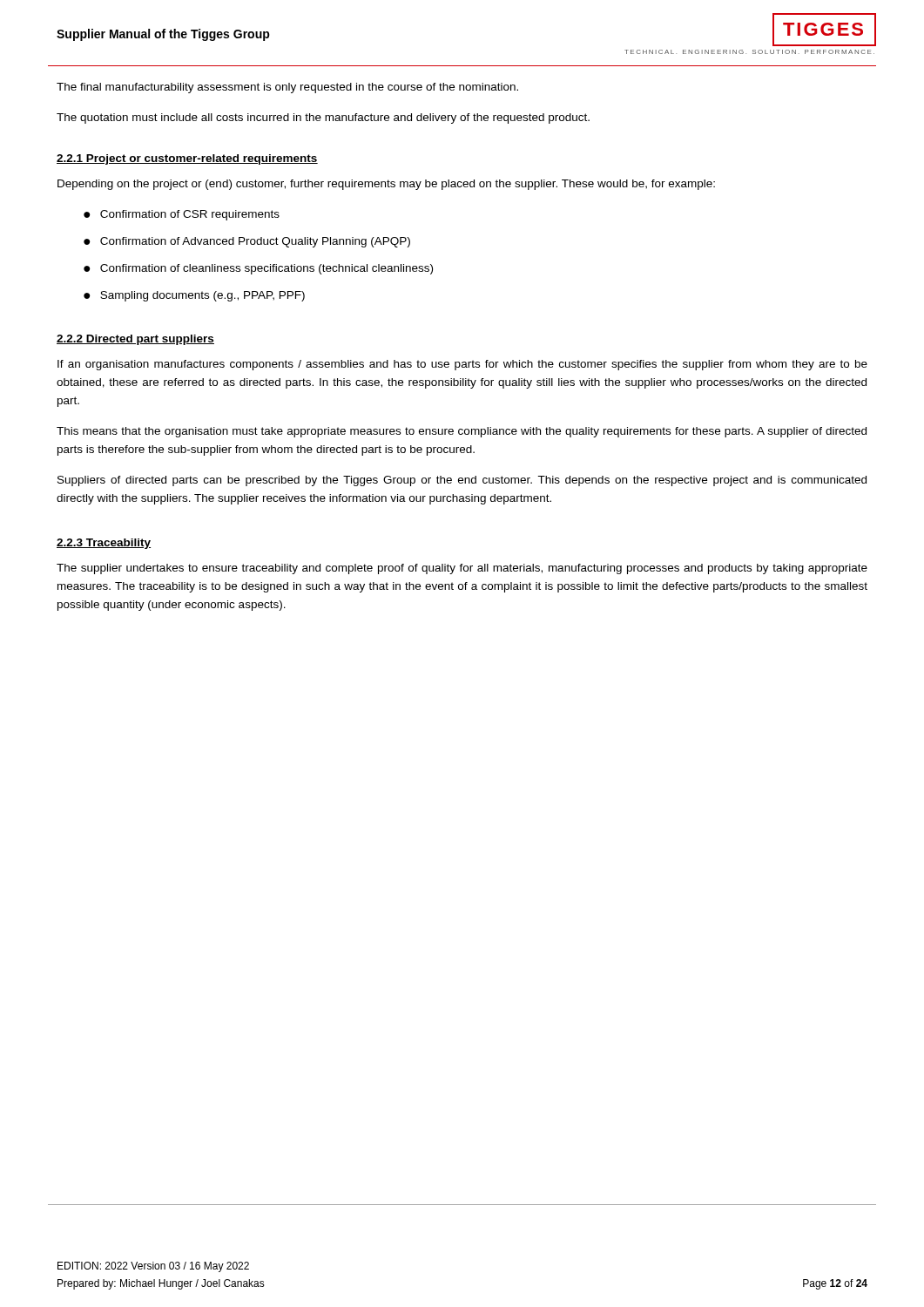Find the section header that says "2.2.2 Directed part suppliers"
924x1307 pixels.
click(x=135, y=339)
